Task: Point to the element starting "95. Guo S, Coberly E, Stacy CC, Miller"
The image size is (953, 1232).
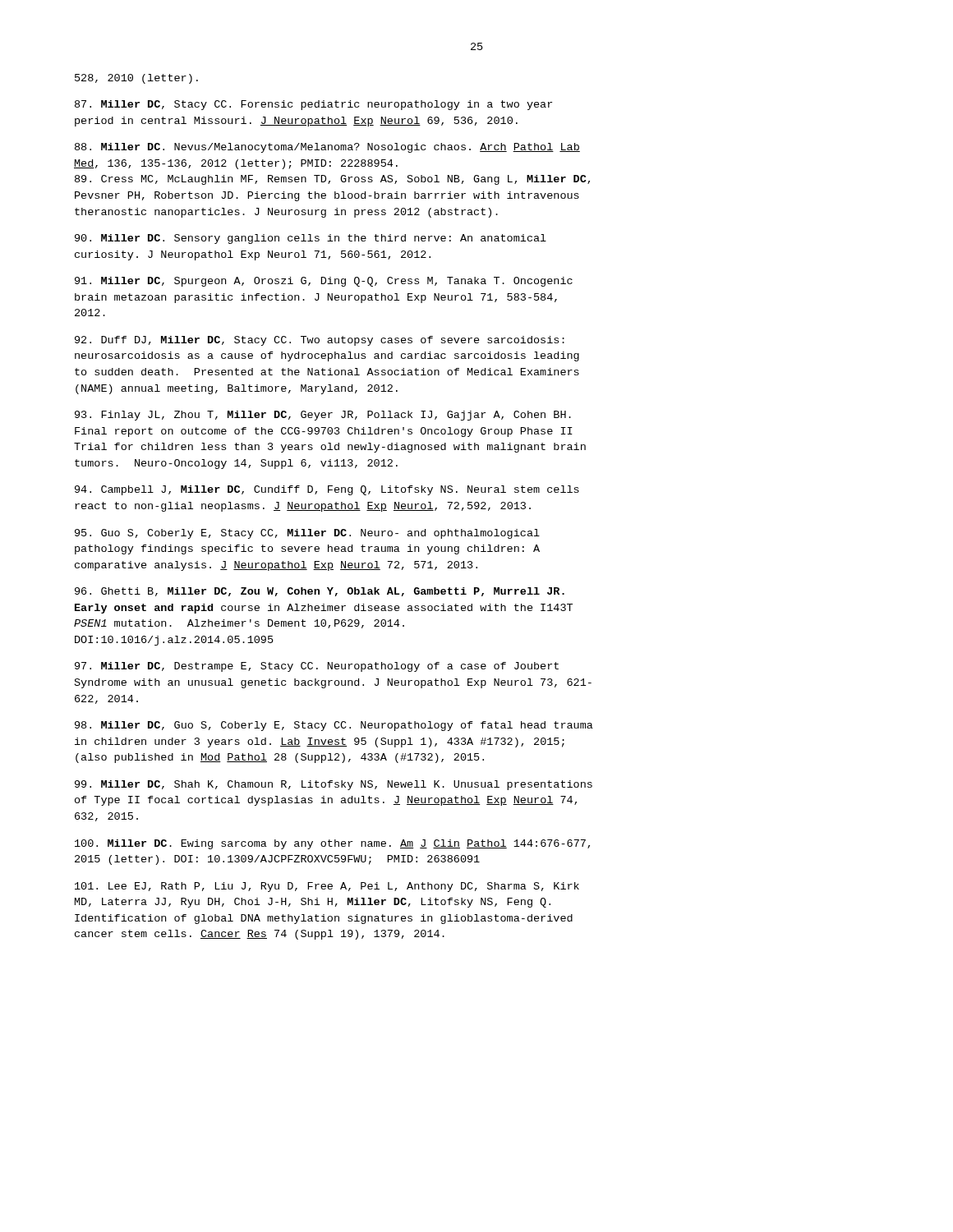Action: [x=307, y=549]
